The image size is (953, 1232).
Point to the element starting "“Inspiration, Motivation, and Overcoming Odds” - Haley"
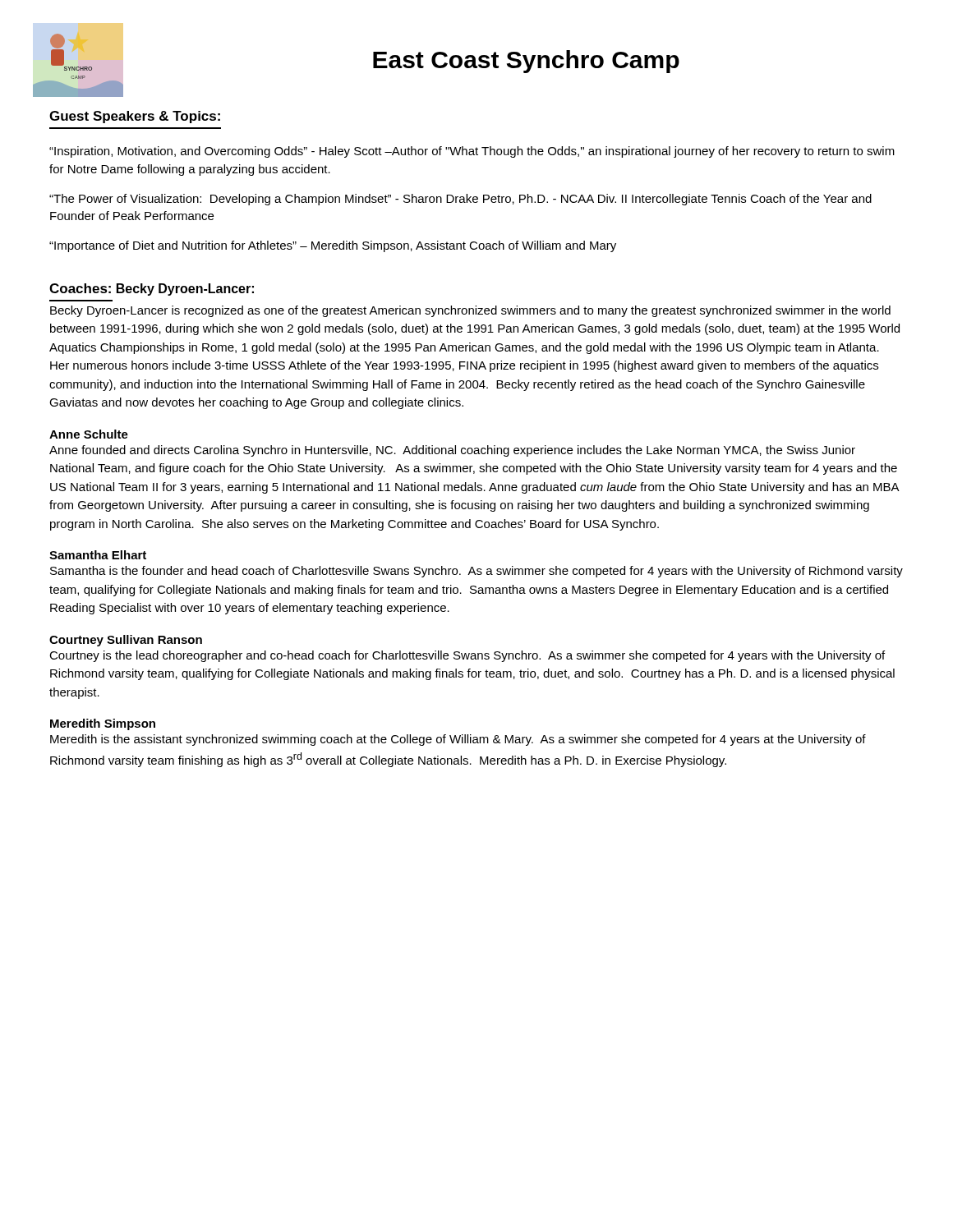click(472, 160)
